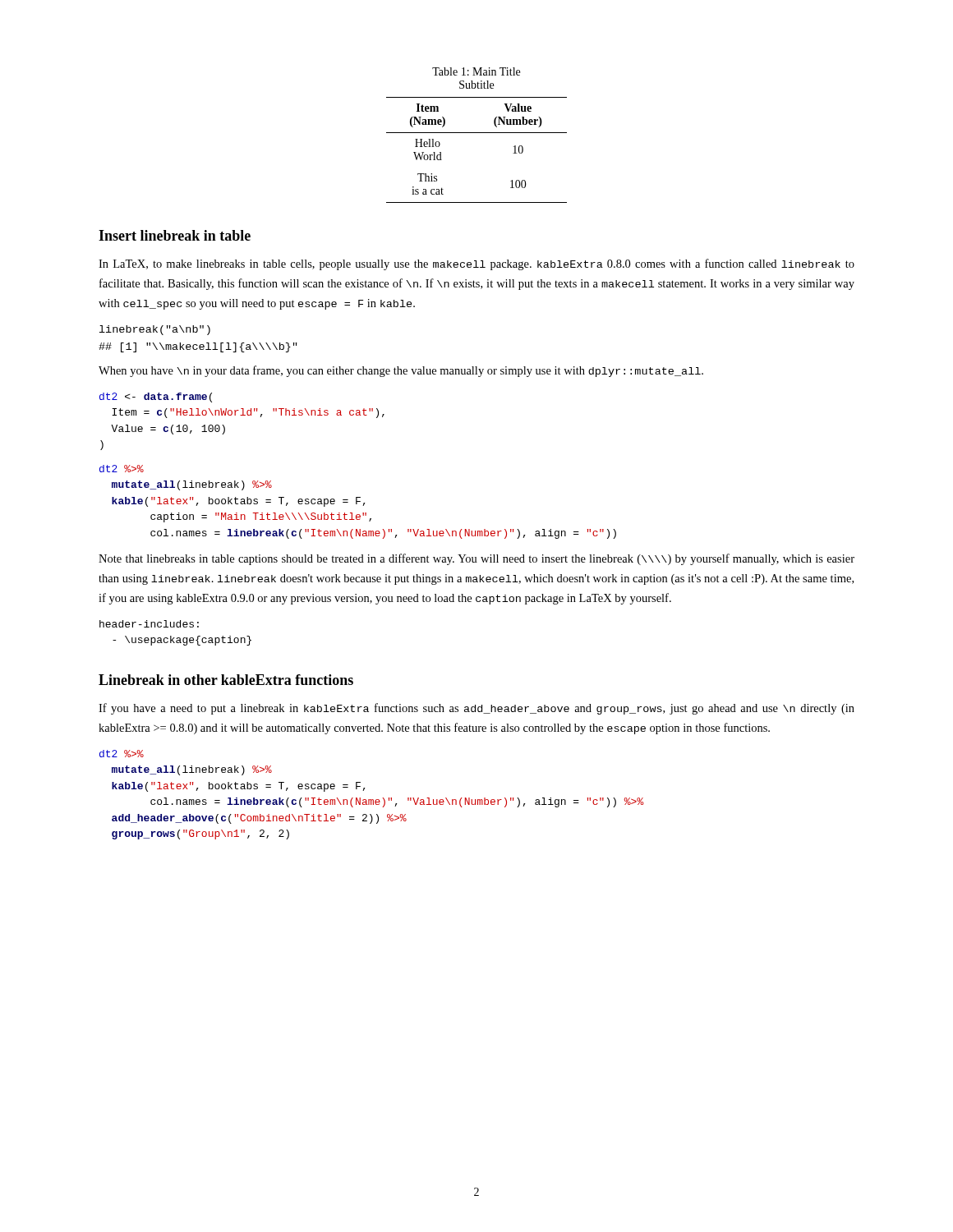953x1232 pixels.
Task: Select the text block starting "Linebreak in other kableExtra functions"
Action: point(226,680)
